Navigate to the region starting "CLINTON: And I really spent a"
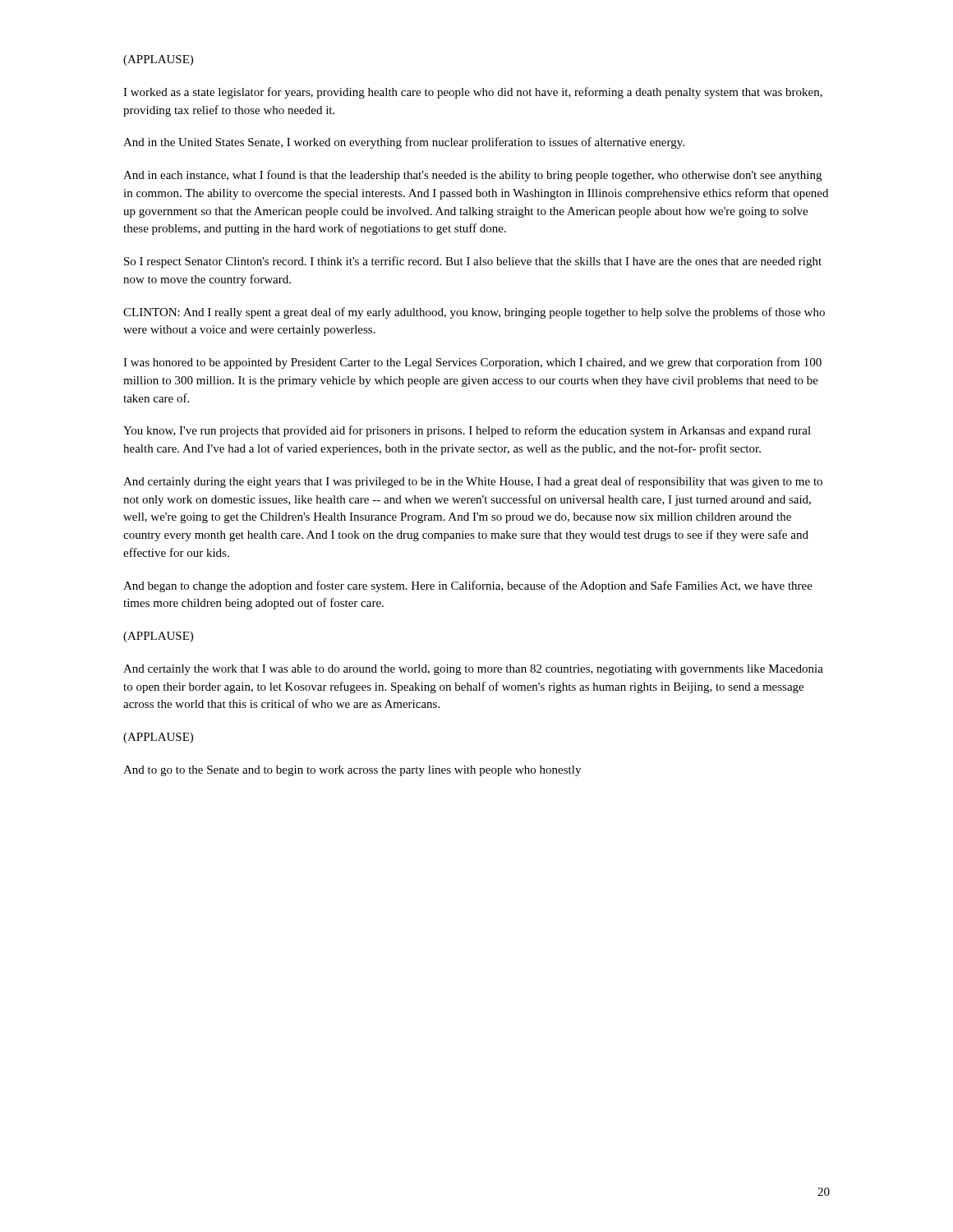The image size is (953, 1232). [x=474, y=321]
